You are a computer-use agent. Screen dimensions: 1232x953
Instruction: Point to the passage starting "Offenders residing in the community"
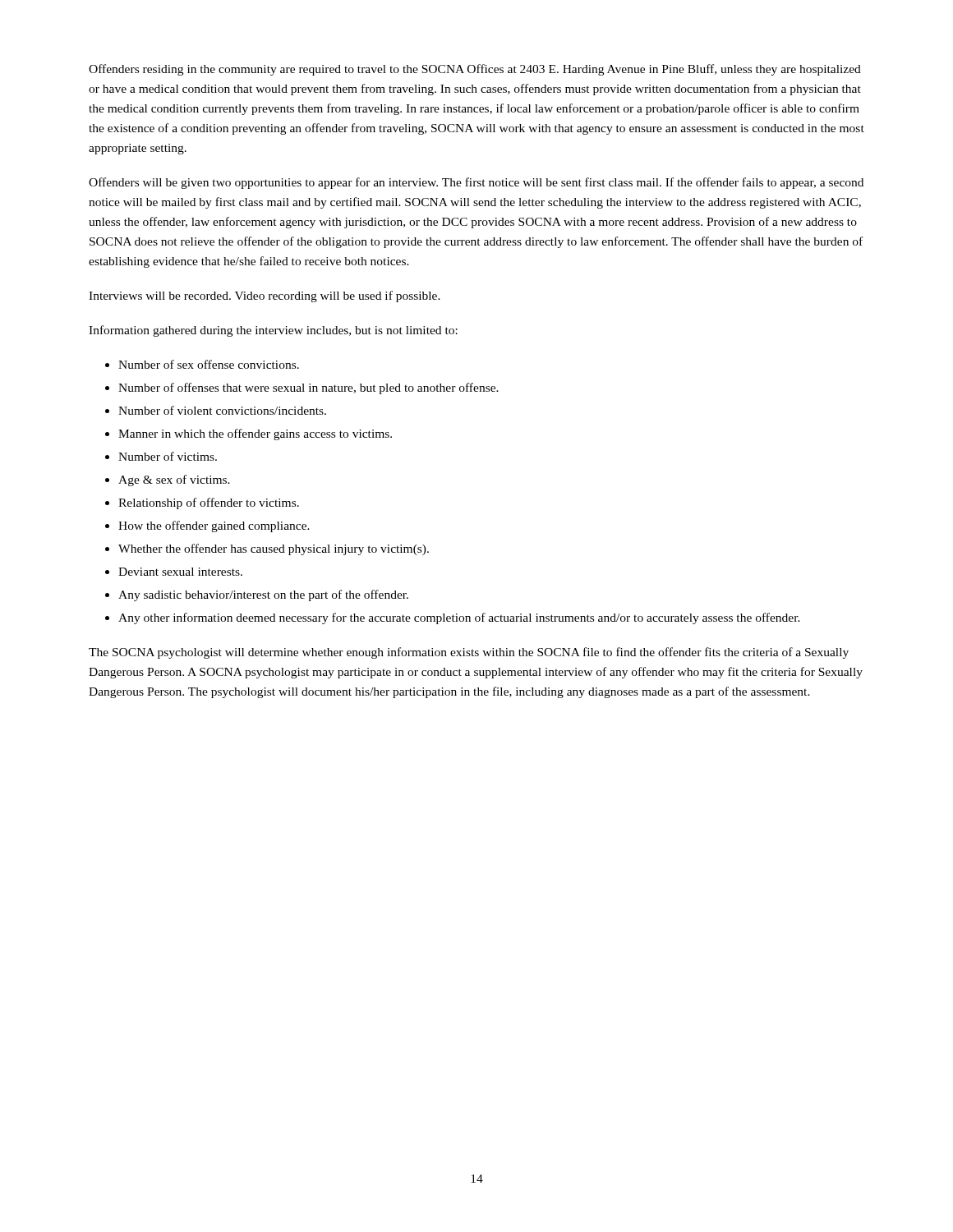(476, 108)
